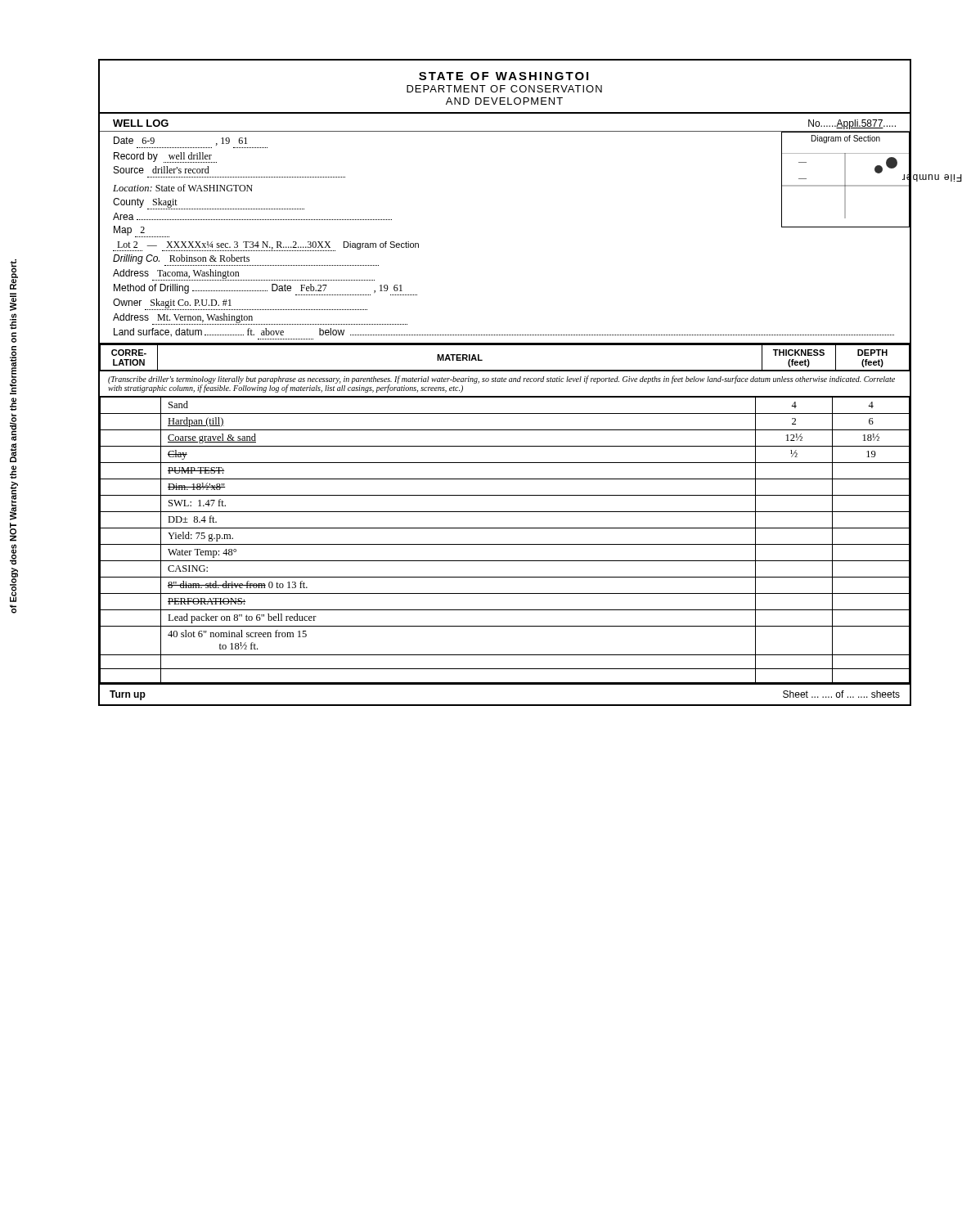Viewport: 980px width, 1227px height.
Task: Locate the region starting "Record by well driller"
Action: 165,157
